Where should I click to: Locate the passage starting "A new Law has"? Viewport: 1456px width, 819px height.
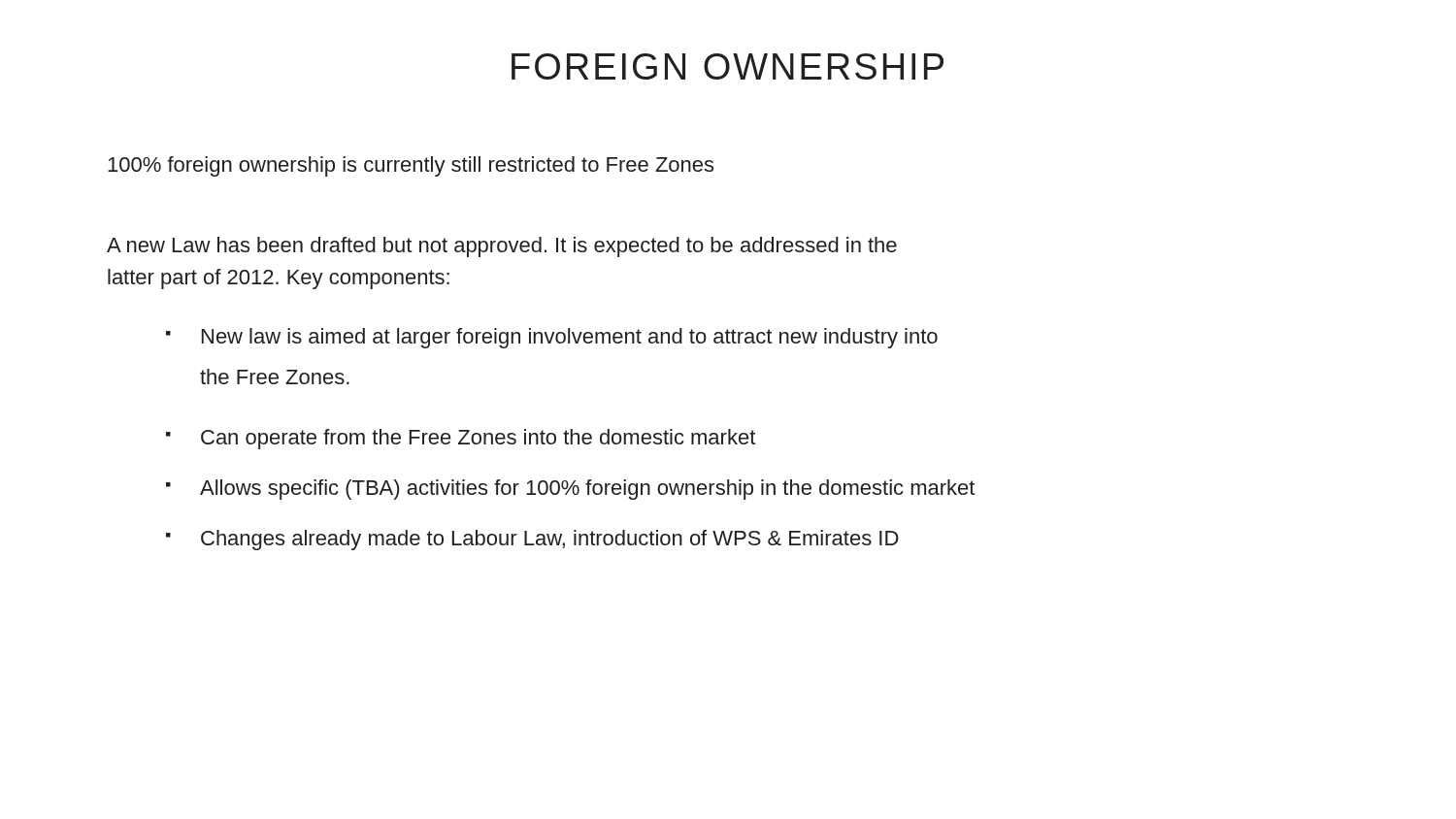502,261
